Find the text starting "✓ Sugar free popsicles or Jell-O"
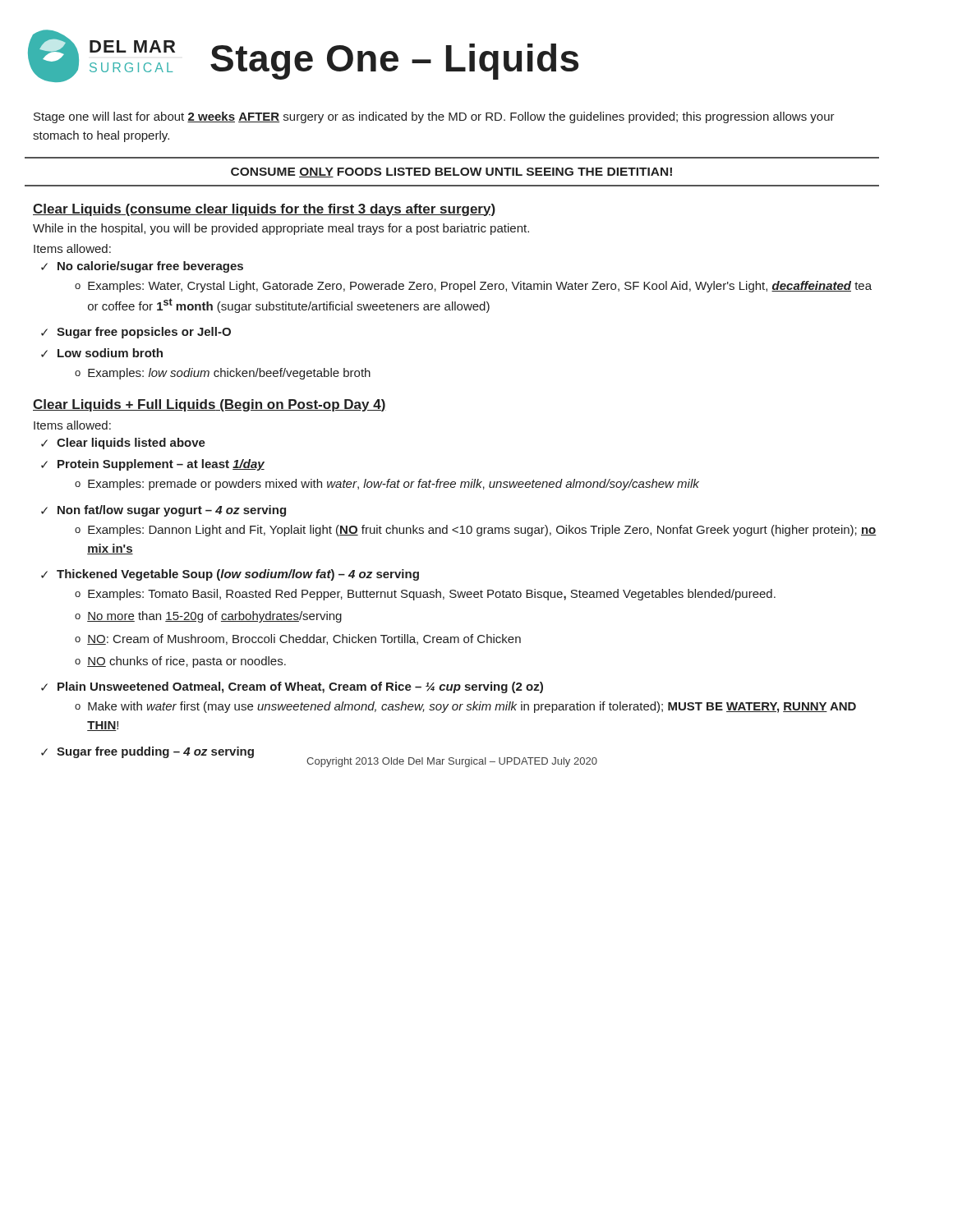This screenshot has width=953, height=1232. point(136,333)
